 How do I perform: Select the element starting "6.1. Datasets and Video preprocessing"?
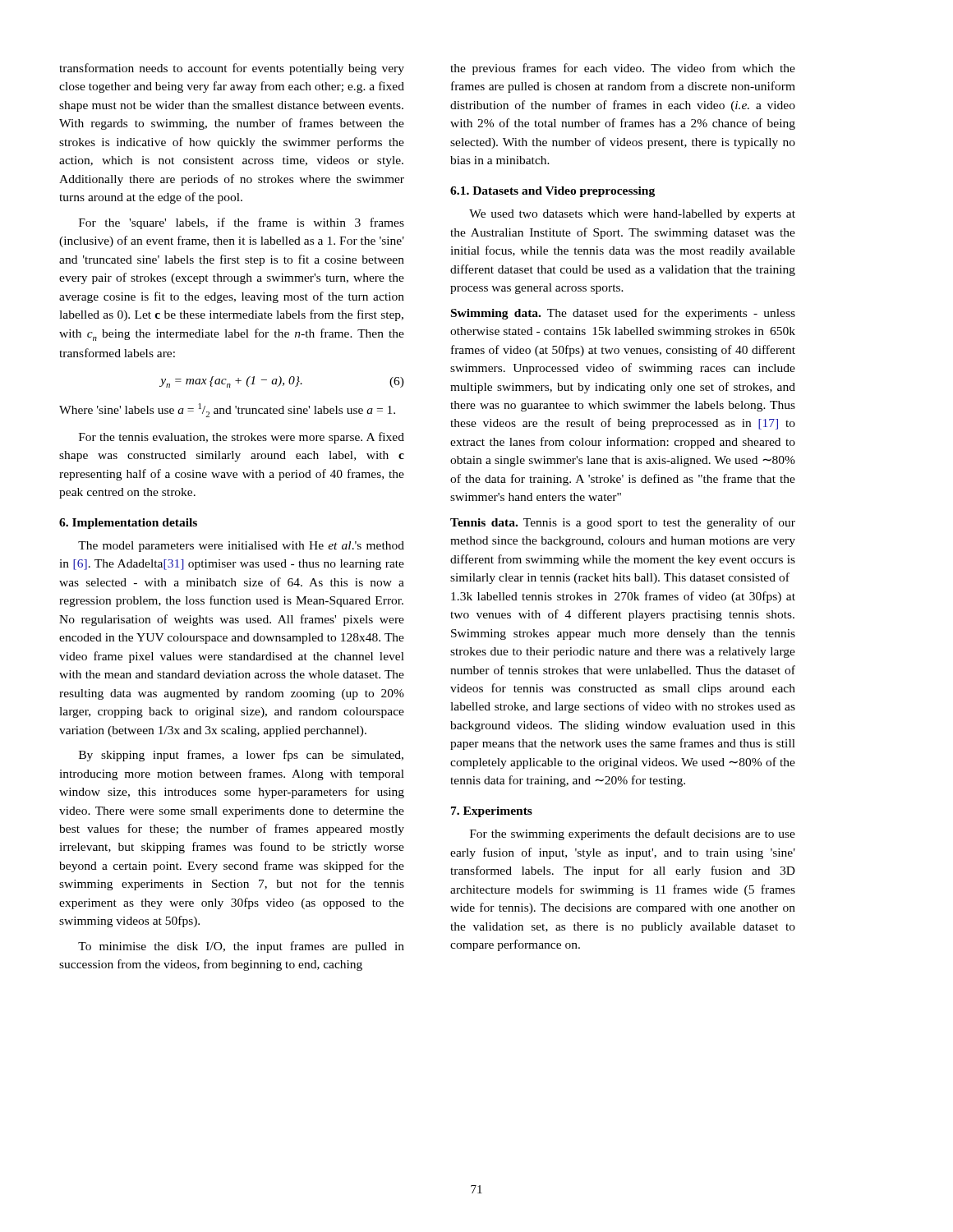click(x=623, y=191)
